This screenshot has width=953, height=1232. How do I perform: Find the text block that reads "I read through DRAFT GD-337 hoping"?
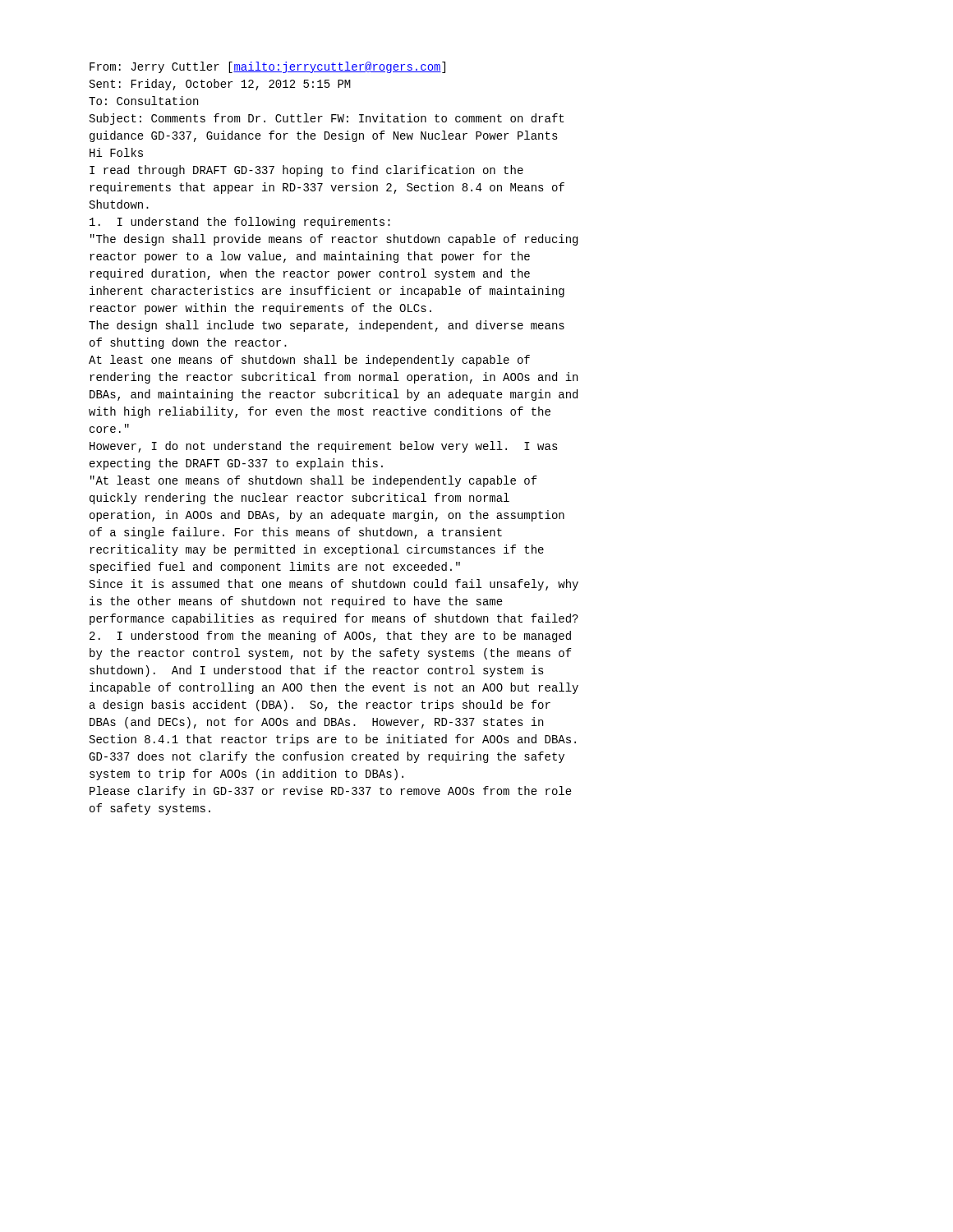[x=327, y=188]
